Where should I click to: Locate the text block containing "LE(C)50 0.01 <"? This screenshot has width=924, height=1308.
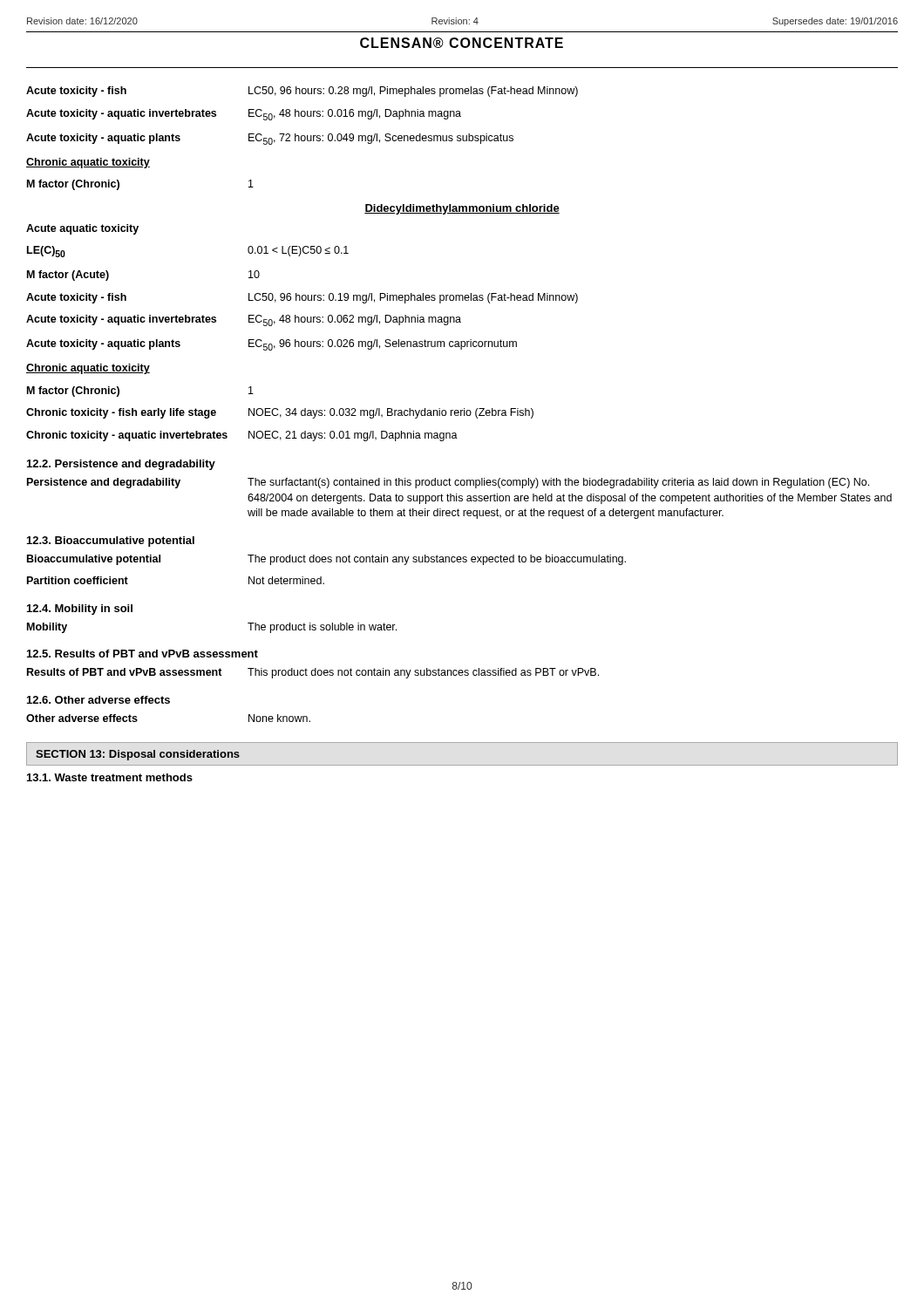(46, 252)
